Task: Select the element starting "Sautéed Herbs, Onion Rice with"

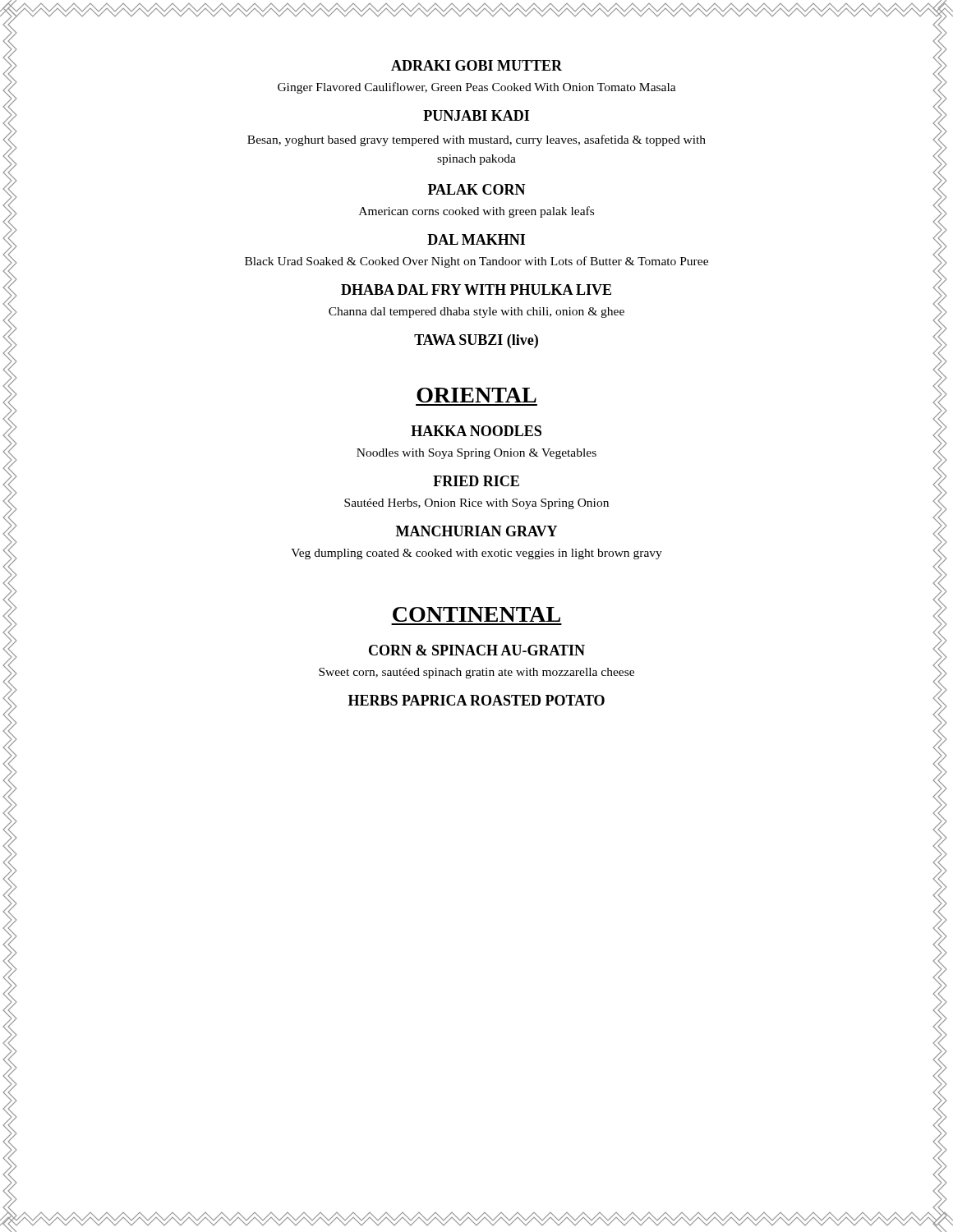Action: pos(476,502)
